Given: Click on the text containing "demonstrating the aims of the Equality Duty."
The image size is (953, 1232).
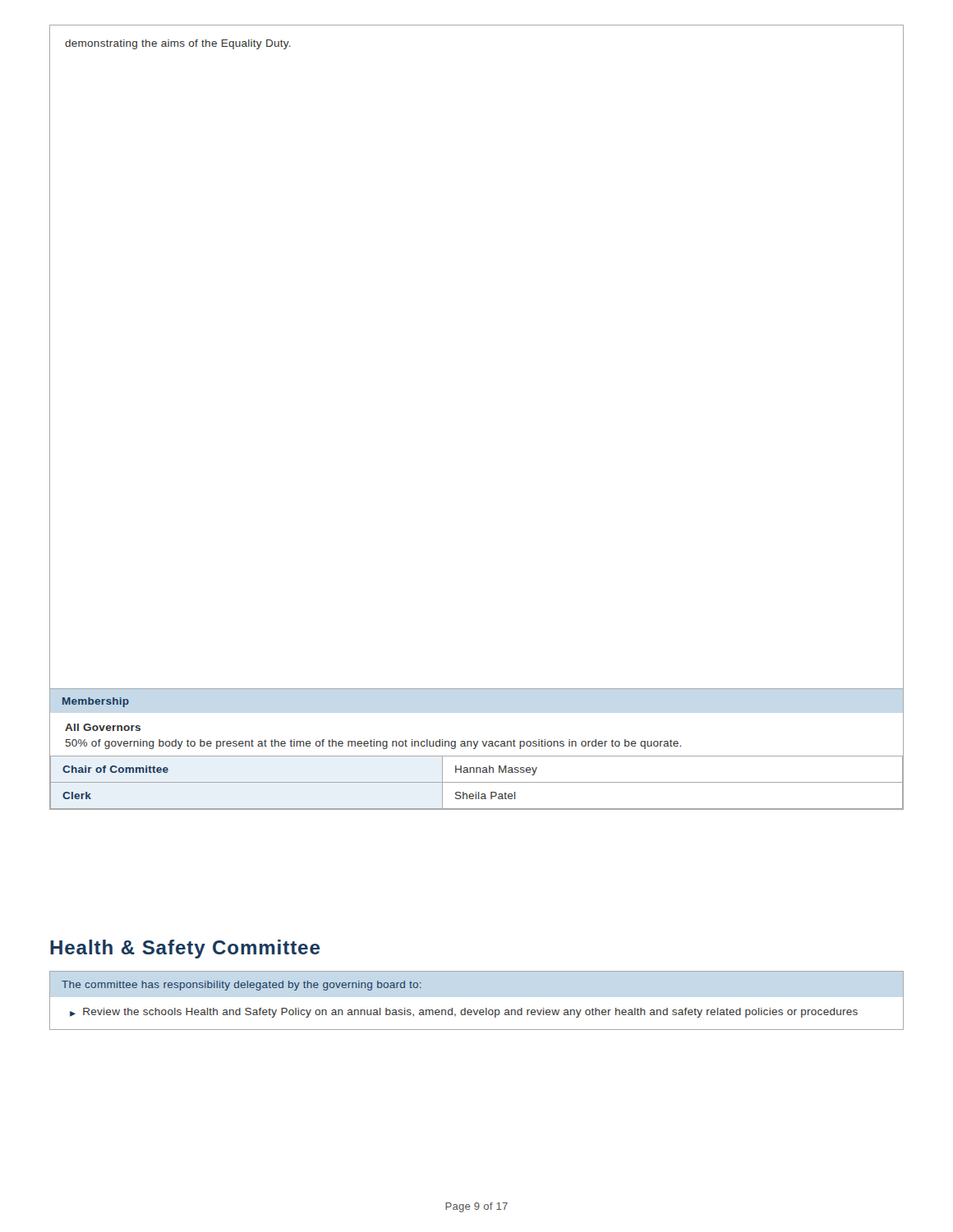Looking at the screenshot, I should pyautogui.click(x=178, y=43).
